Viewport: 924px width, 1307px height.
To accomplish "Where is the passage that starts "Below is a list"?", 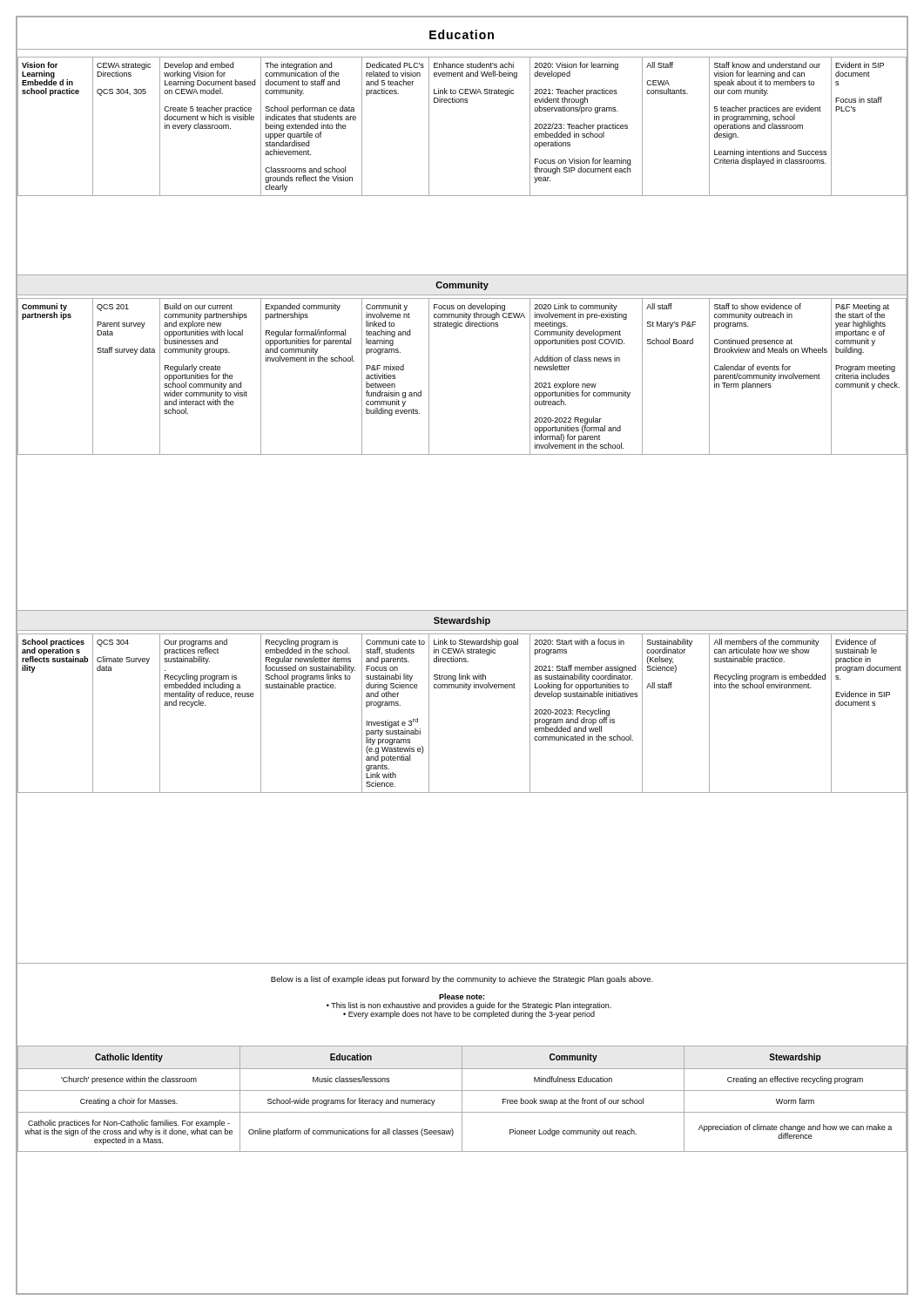I will click(462, 979).
